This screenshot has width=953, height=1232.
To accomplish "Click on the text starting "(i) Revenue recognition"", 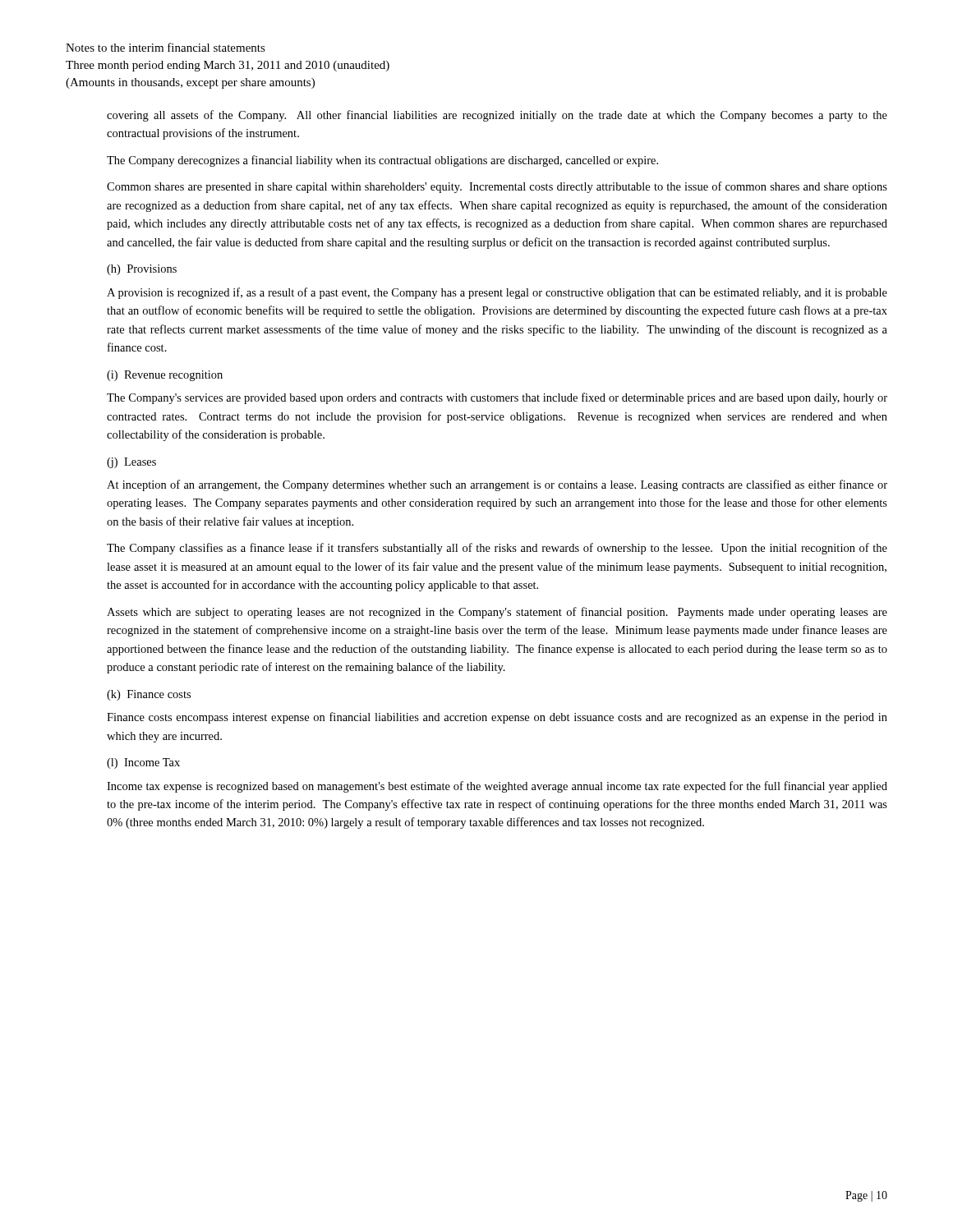I will coord(165,374).
